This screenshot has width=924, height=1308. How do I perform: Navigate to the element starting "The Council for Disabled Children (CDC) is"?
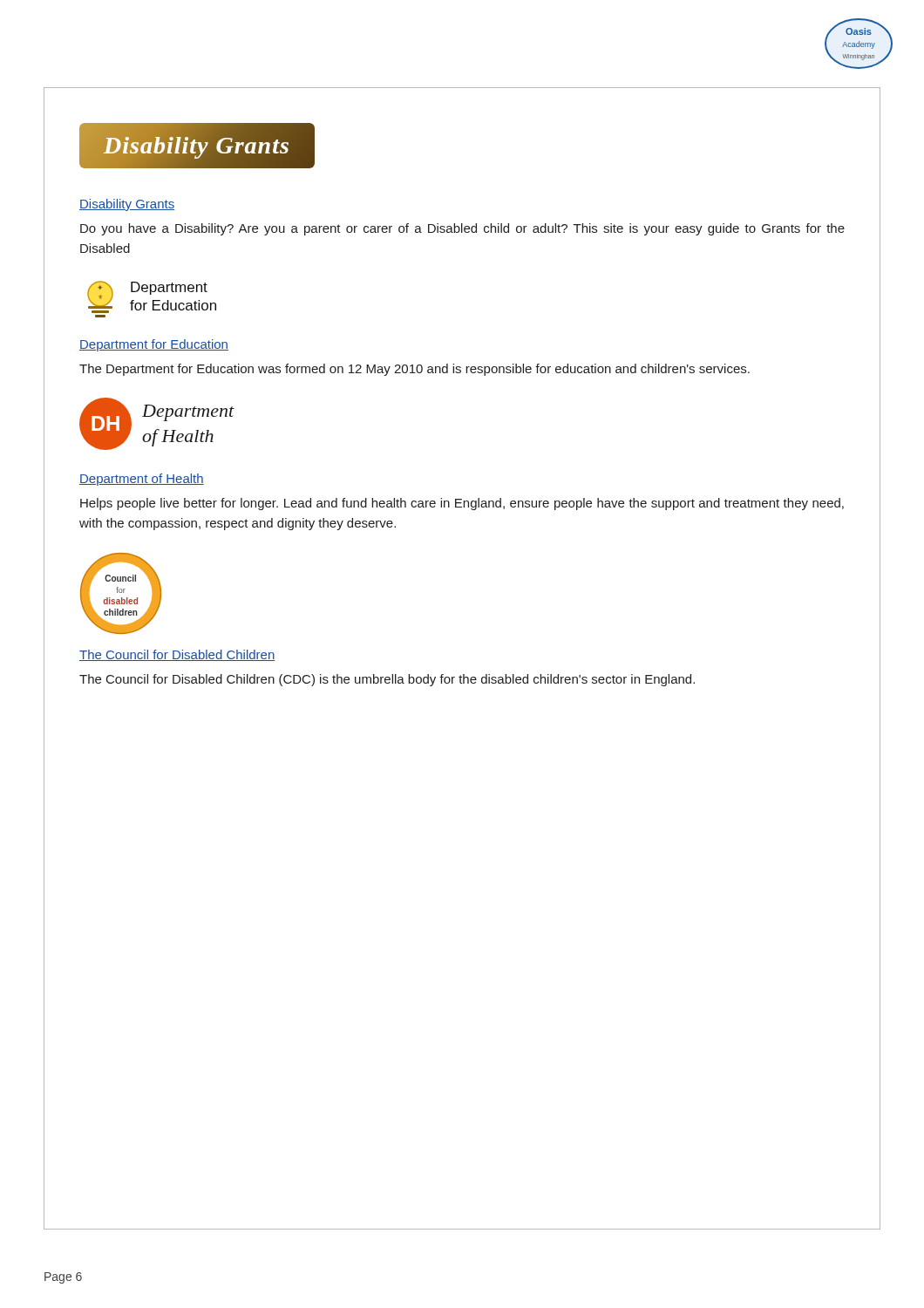point(388,679)
